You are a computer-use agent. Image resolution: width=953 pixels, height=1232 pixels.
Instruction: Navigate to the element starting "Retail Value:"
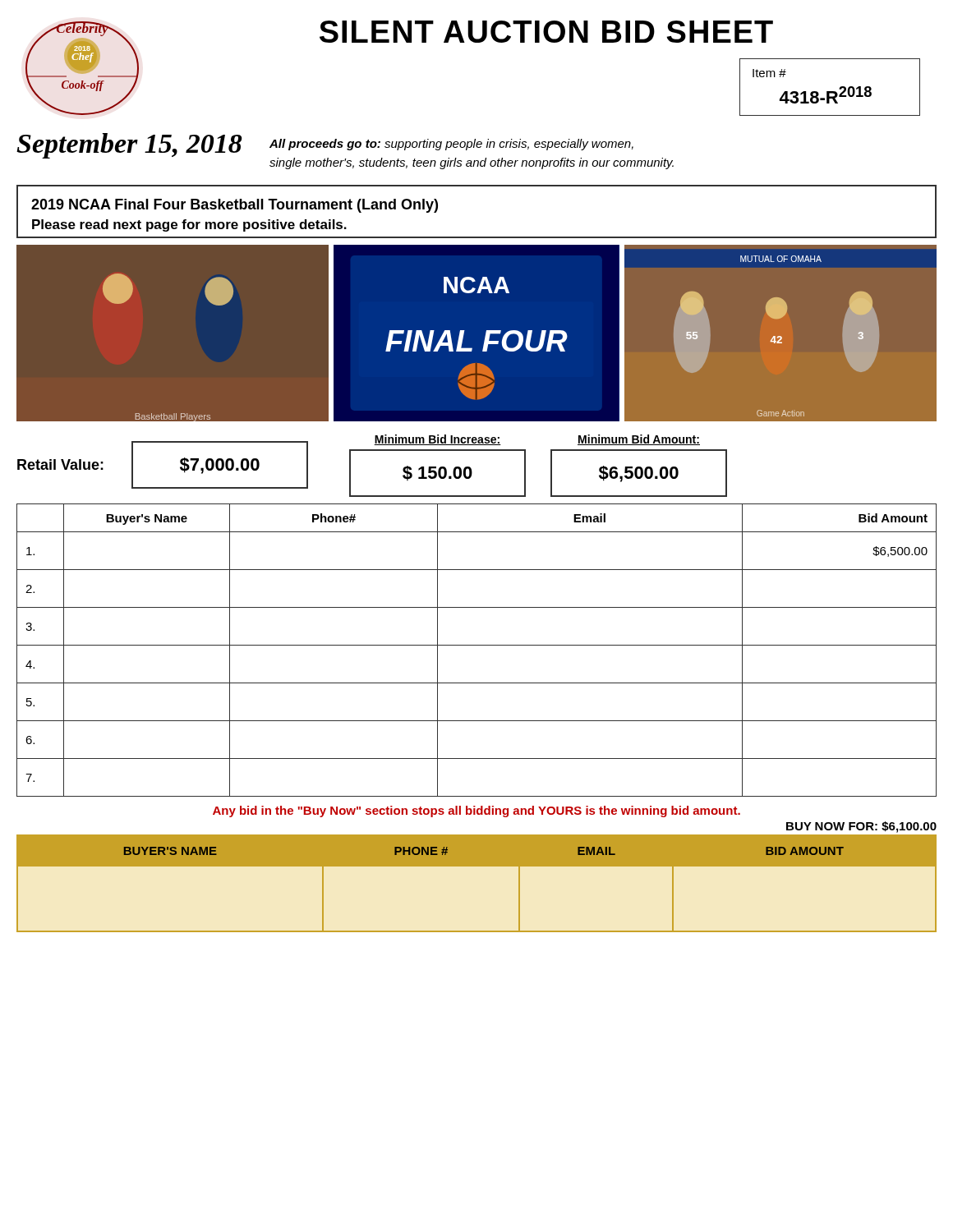60,464
